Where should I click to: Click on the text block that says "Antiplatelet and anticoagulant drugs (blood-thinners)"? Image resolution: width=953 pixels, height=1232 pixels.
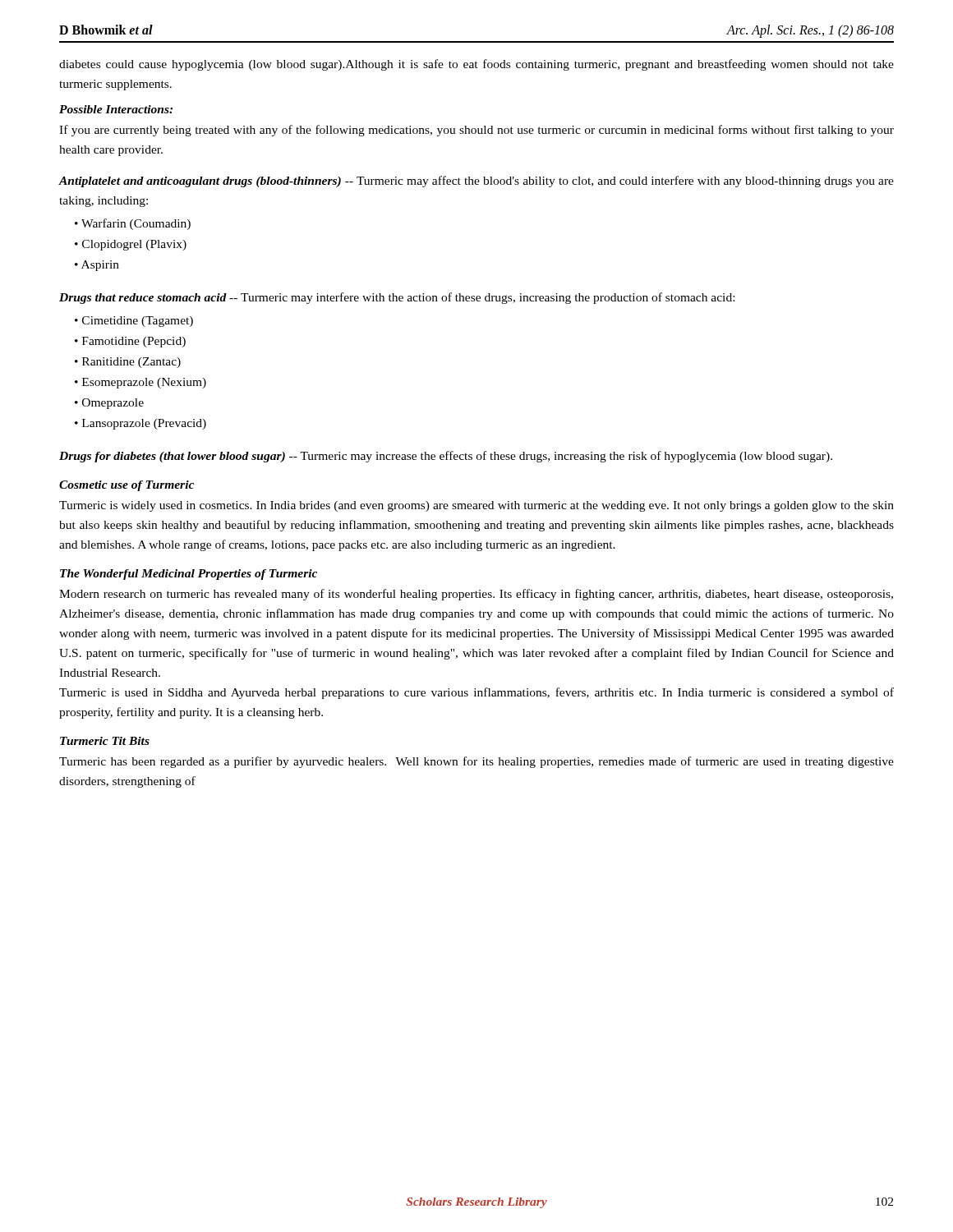(476, 190)
